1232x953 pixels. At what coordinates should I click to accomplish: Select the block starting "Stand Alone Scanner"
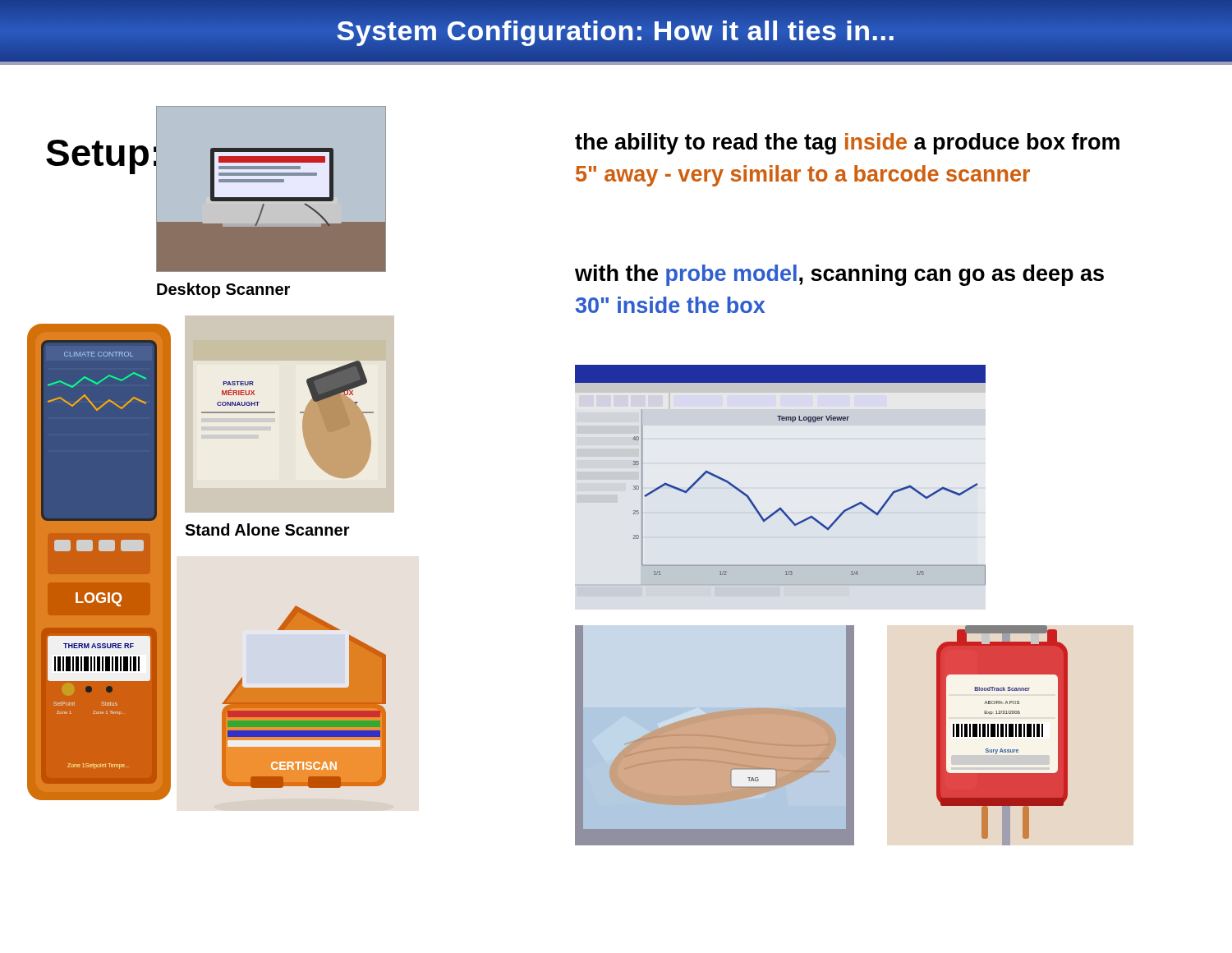pyautogui.click(x=267, y=530)
